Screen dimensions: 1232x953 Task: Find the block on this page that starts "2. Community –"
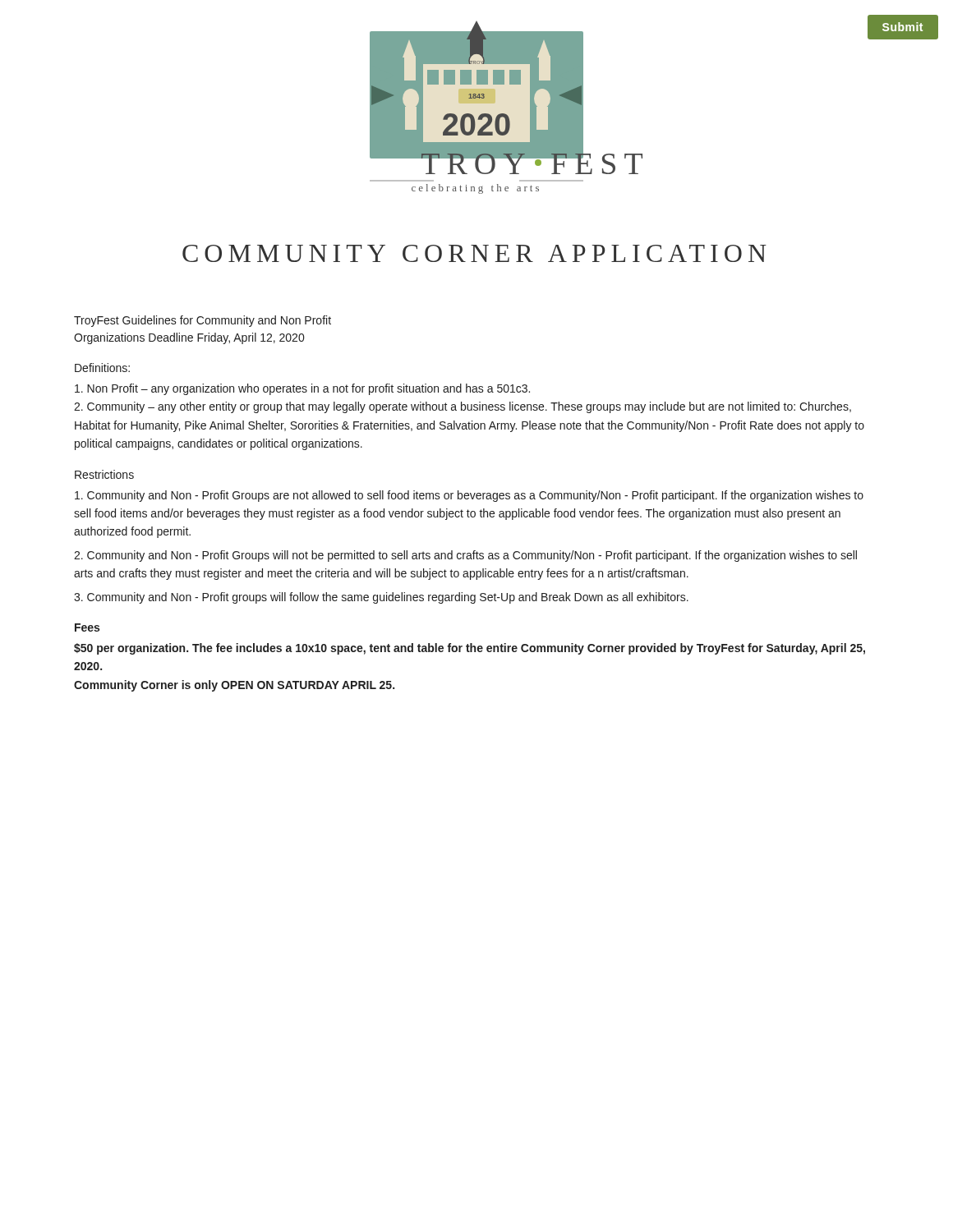coord(469,425)
